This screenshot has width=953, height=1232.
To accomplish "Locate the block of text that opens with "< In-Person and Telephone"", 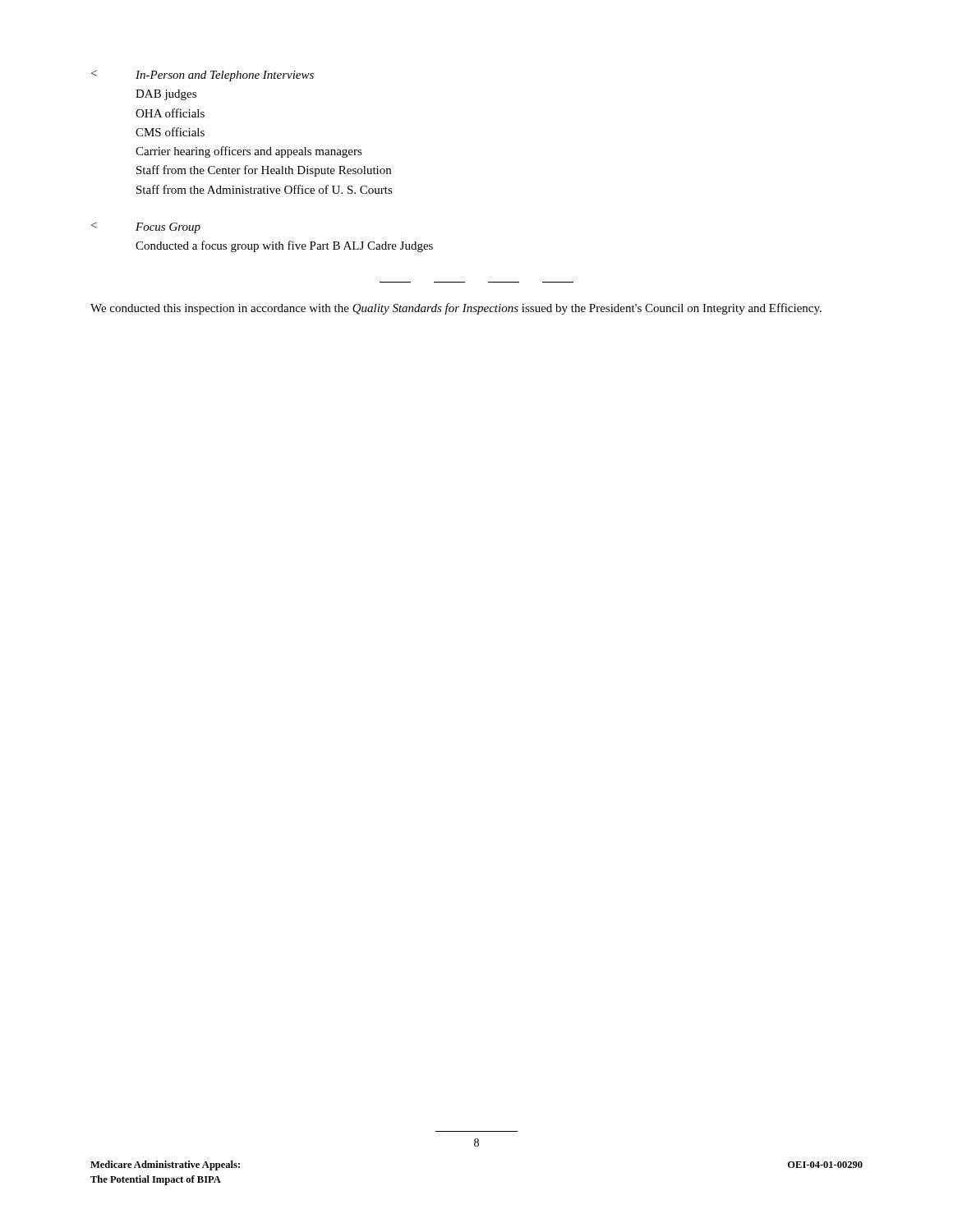I will (x=203, y=76).
